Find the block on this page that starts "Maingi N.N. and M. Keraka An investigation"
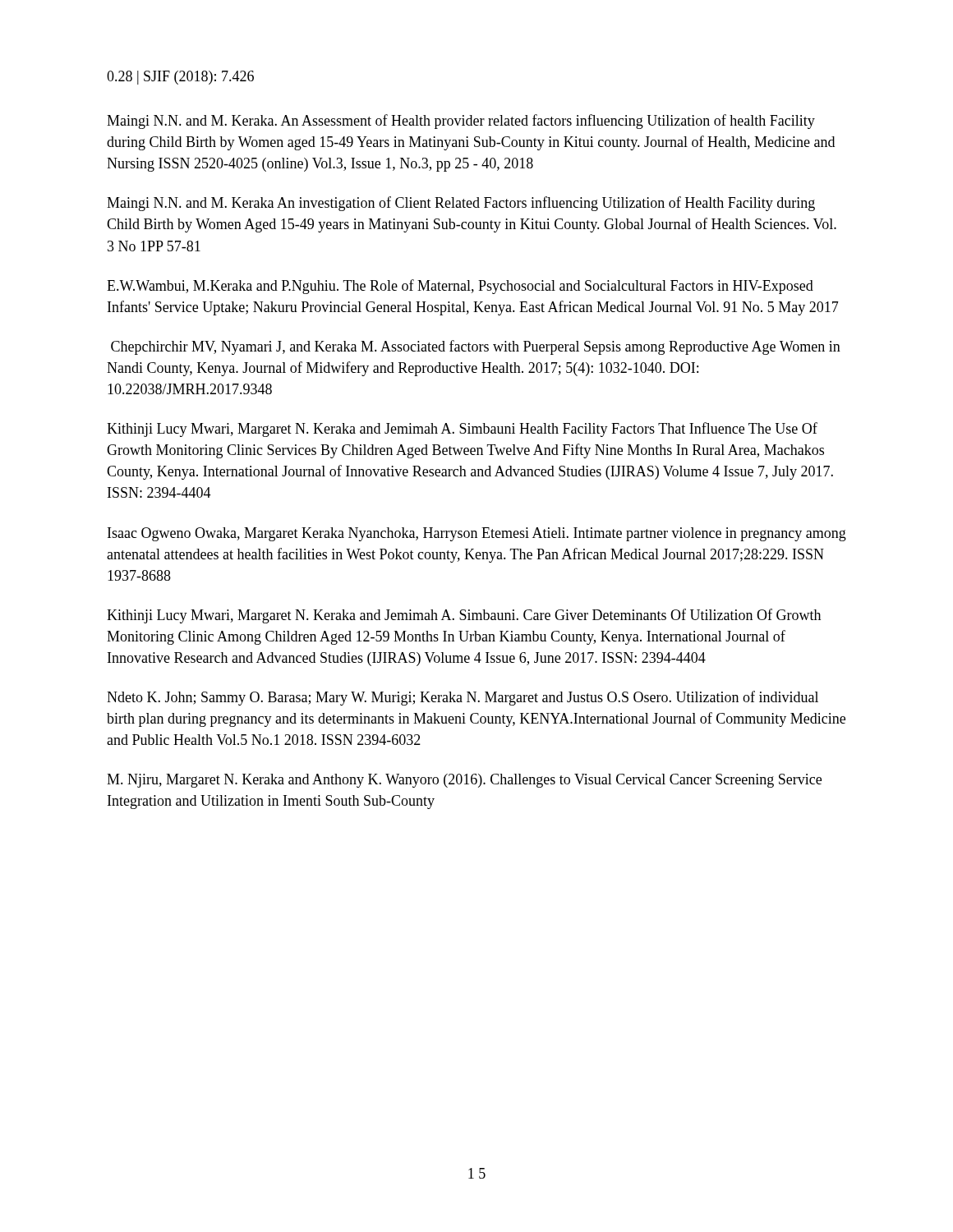This screenshot has height=1232, width=953. (472, 225)
